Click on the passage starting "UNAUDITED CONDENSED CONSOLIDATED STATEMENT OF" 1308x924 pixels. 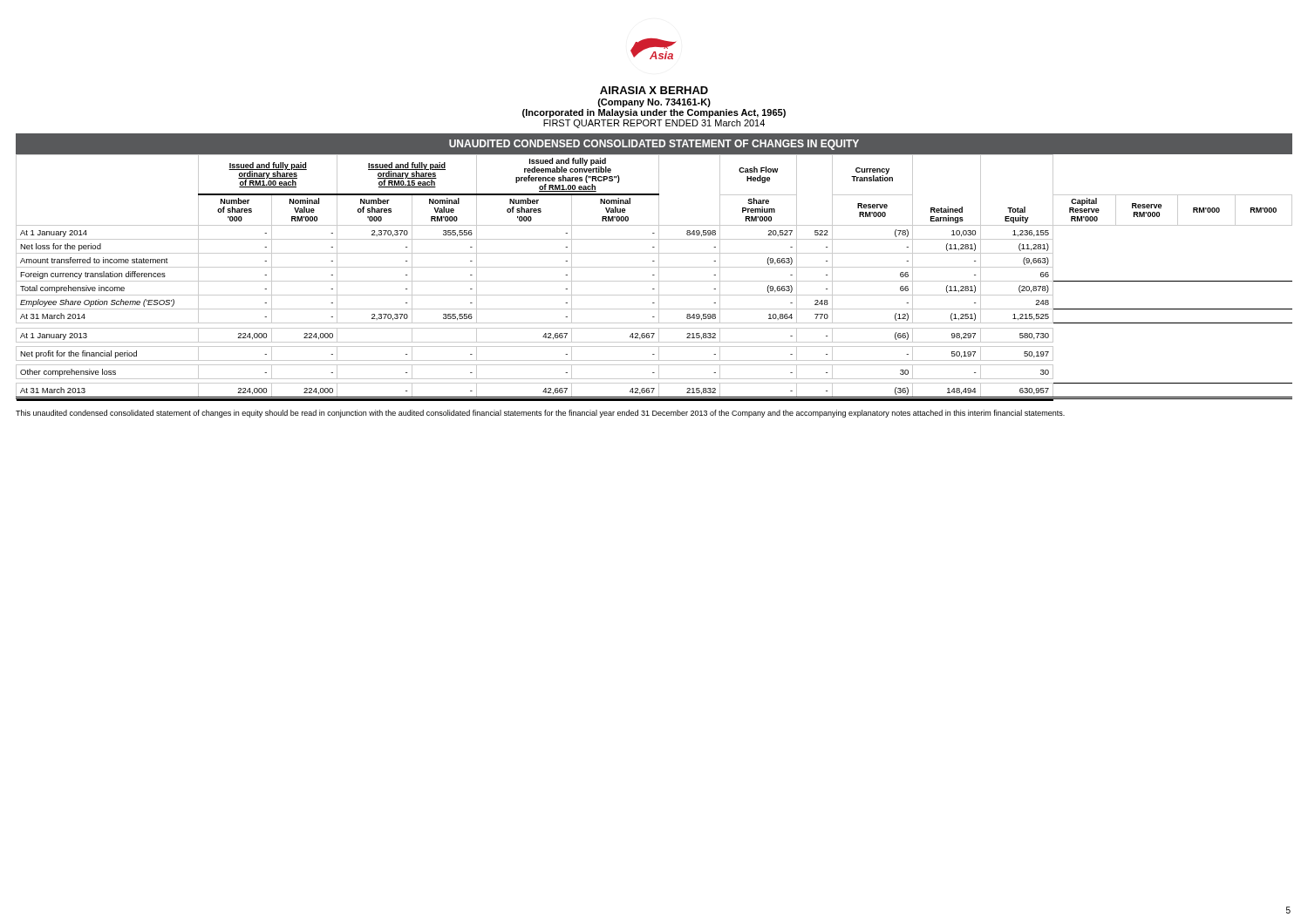pos(654,144)
